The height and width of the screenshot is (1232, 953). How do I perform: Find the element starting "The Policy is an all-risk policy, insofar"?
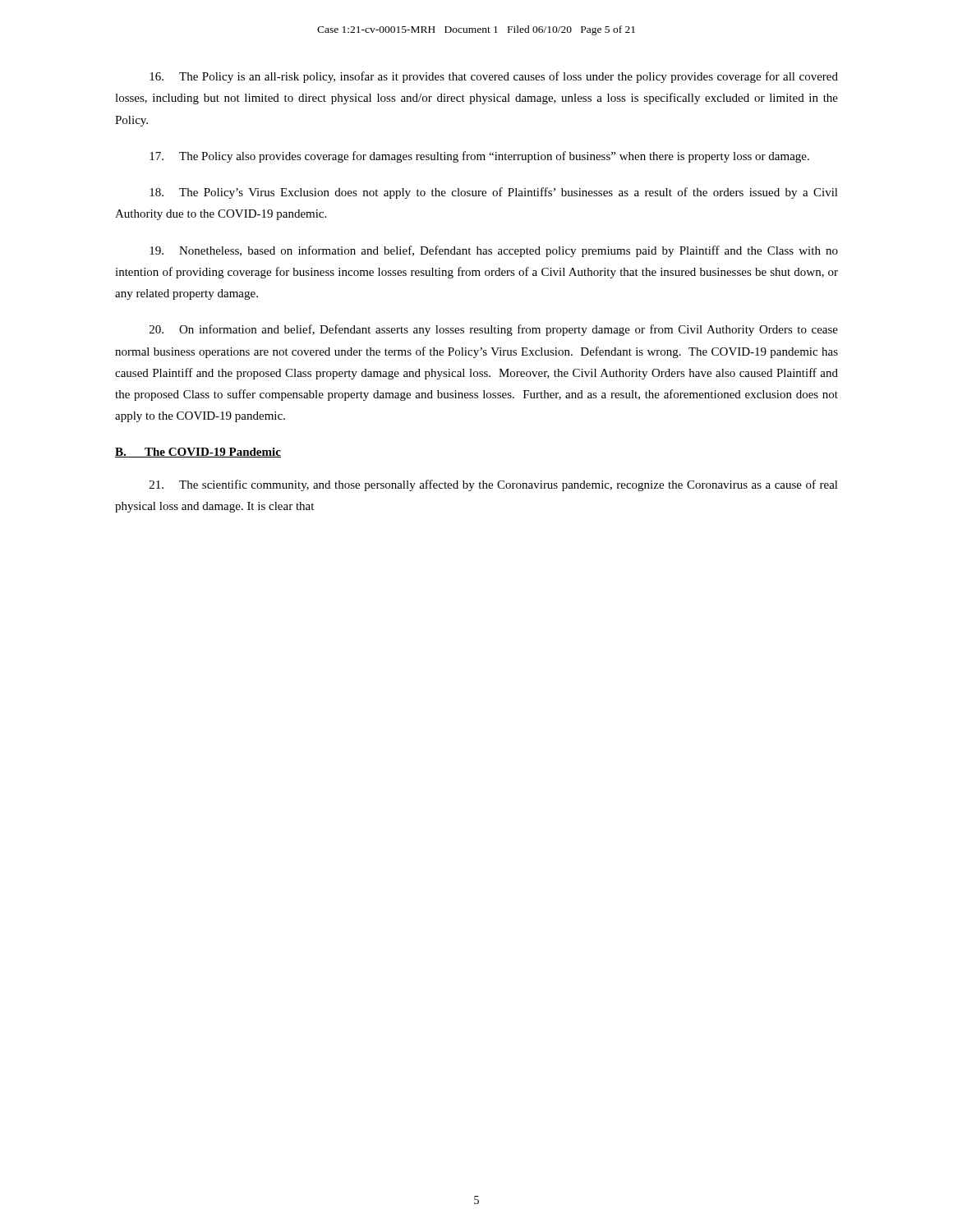(476, 96)
